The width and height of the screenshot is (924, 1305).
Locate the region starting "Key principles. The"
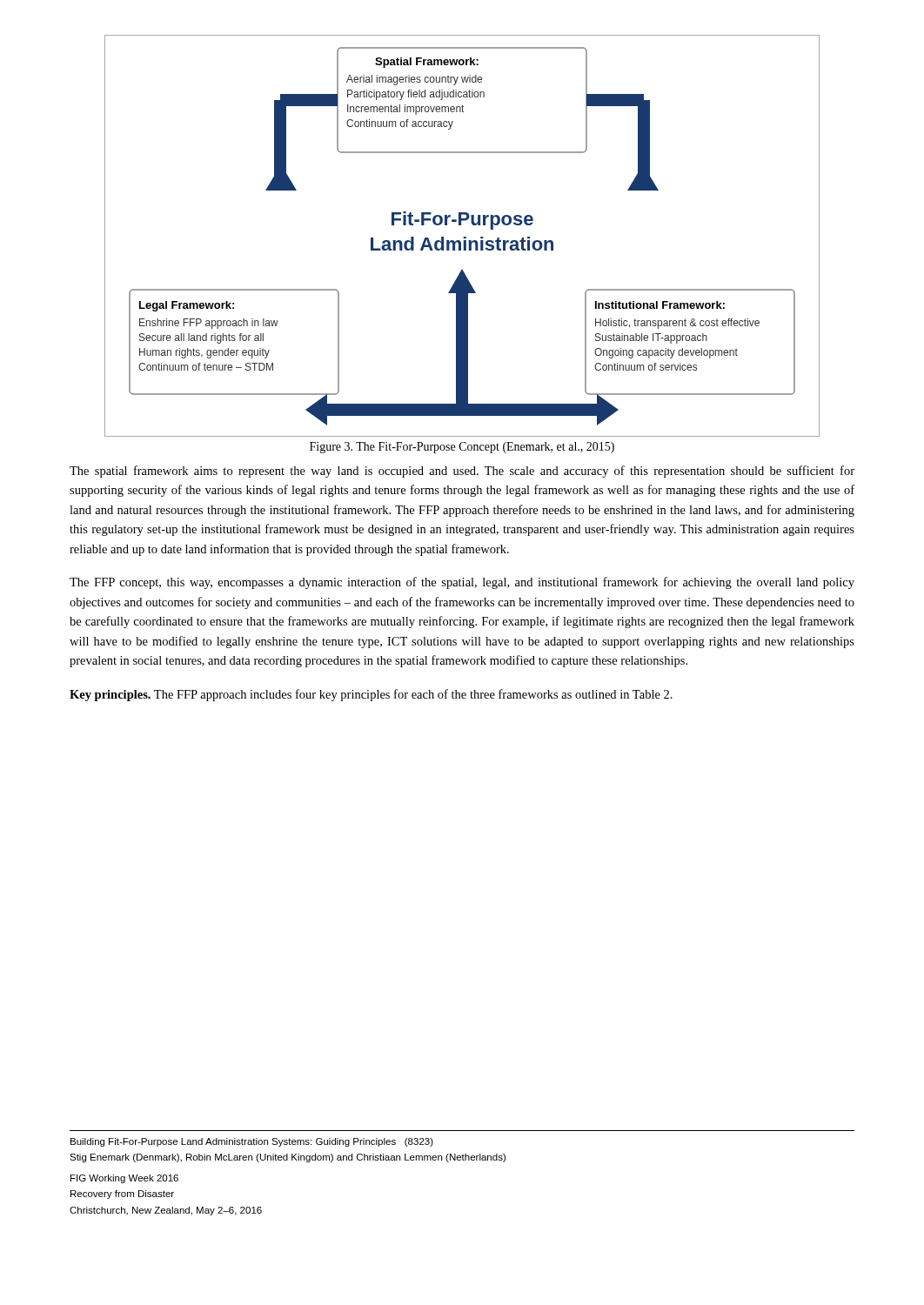(x=371, y=694)
